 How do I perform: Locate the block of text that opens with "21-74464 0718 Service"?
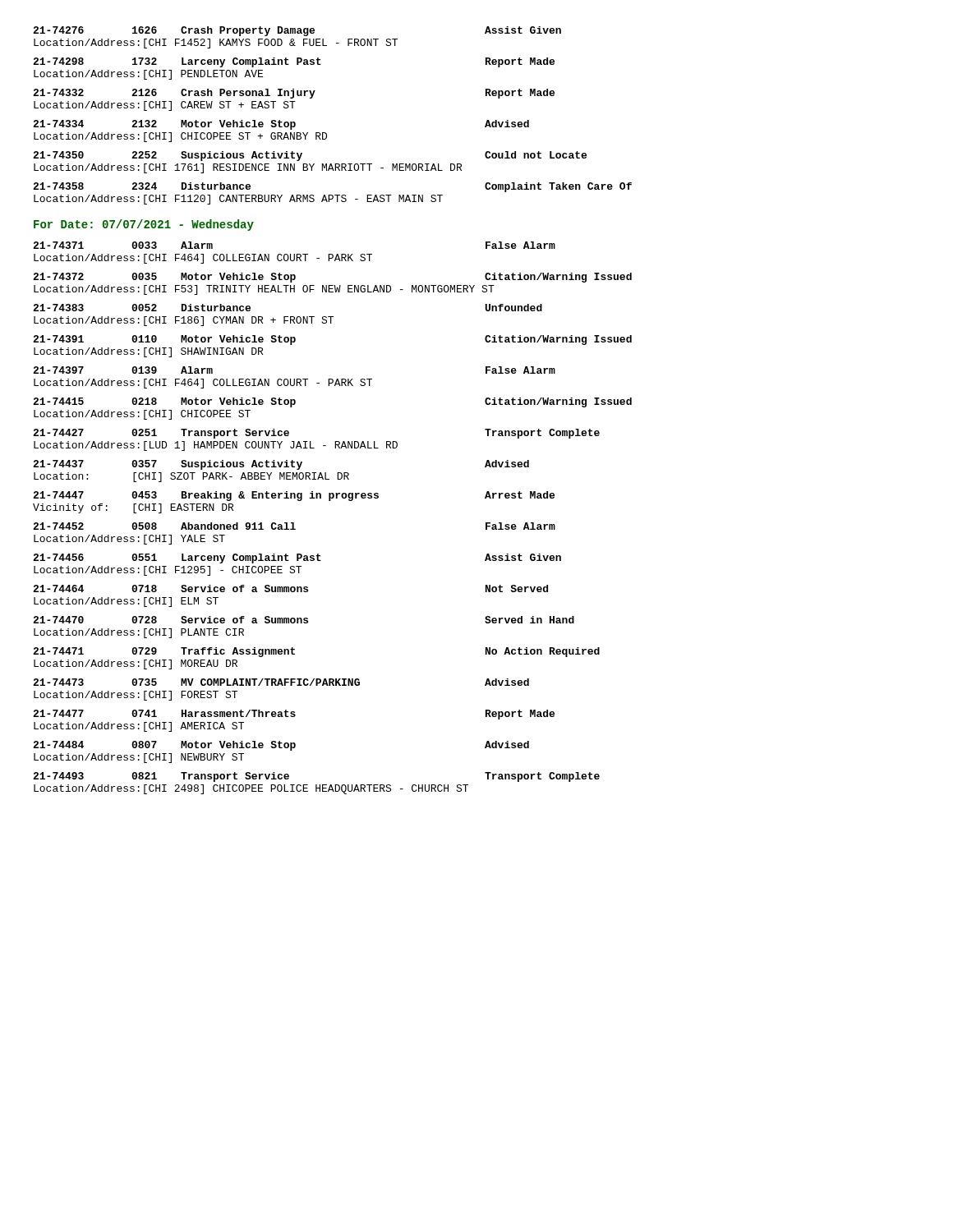pyautogui.click(x=476, y=595)
